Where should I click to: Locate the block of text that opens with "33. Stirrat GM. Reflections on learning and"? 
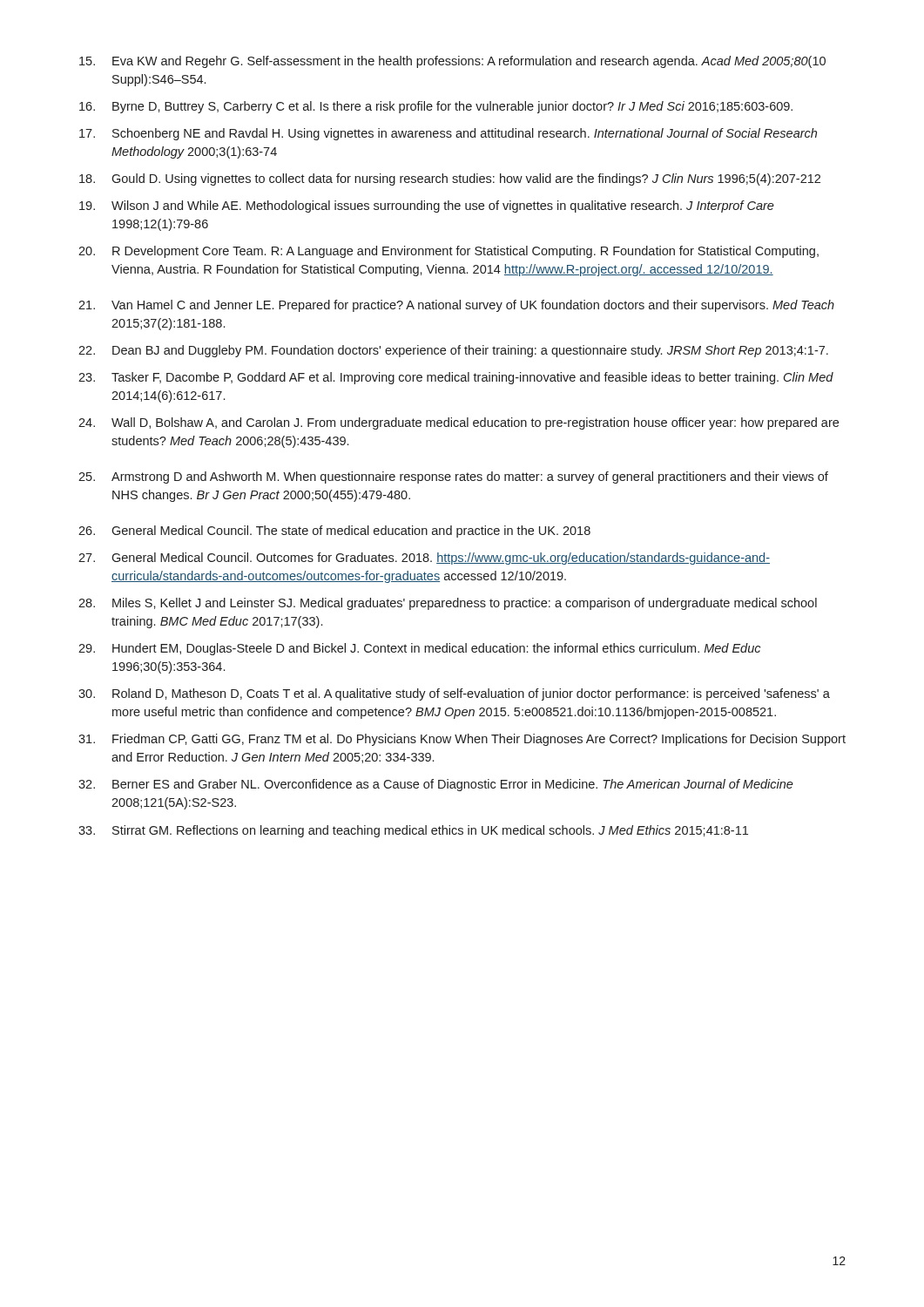462,830
